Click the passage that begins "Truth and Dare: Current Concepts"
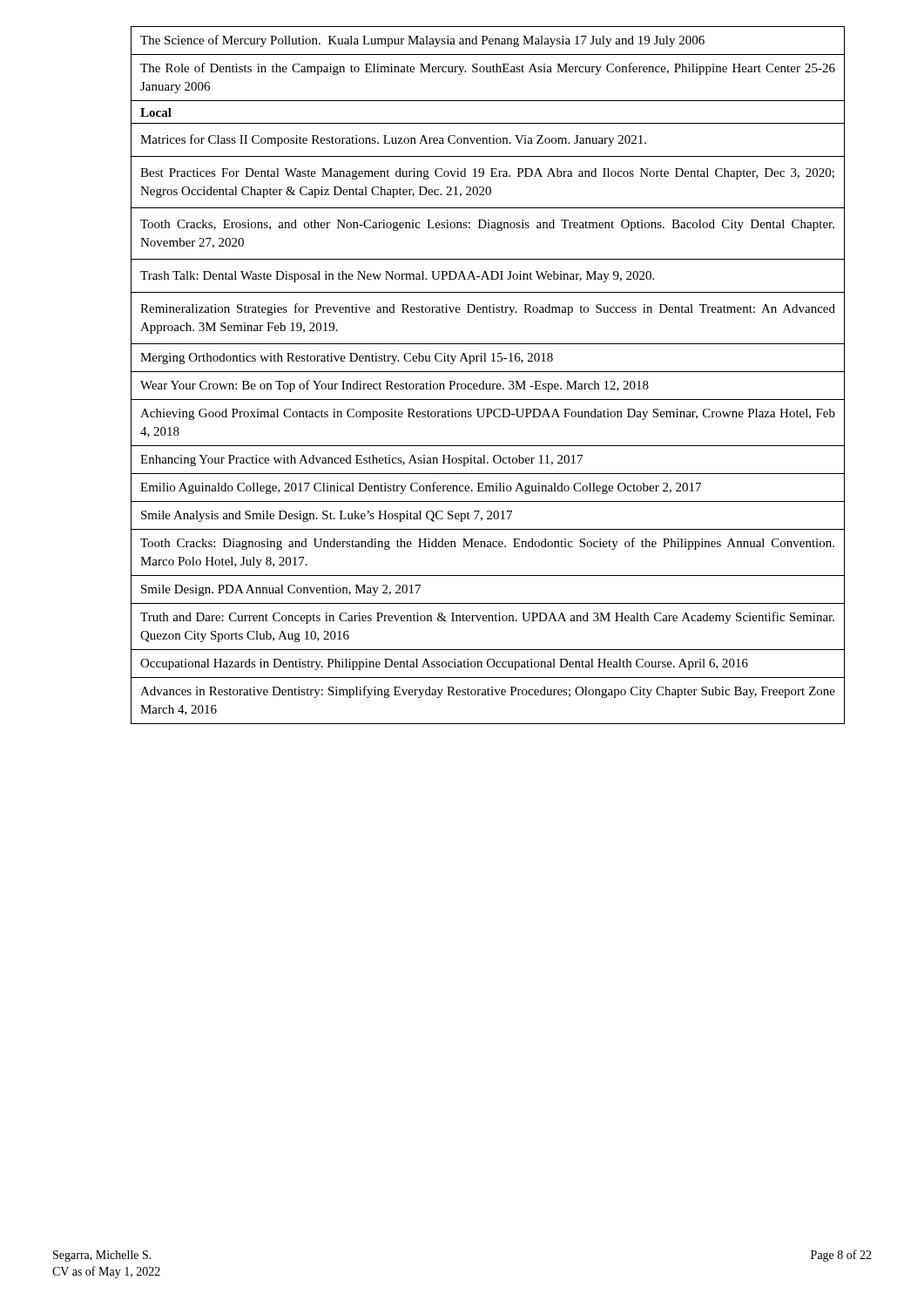The image size is (924, 1307). [x=488, y=626]
